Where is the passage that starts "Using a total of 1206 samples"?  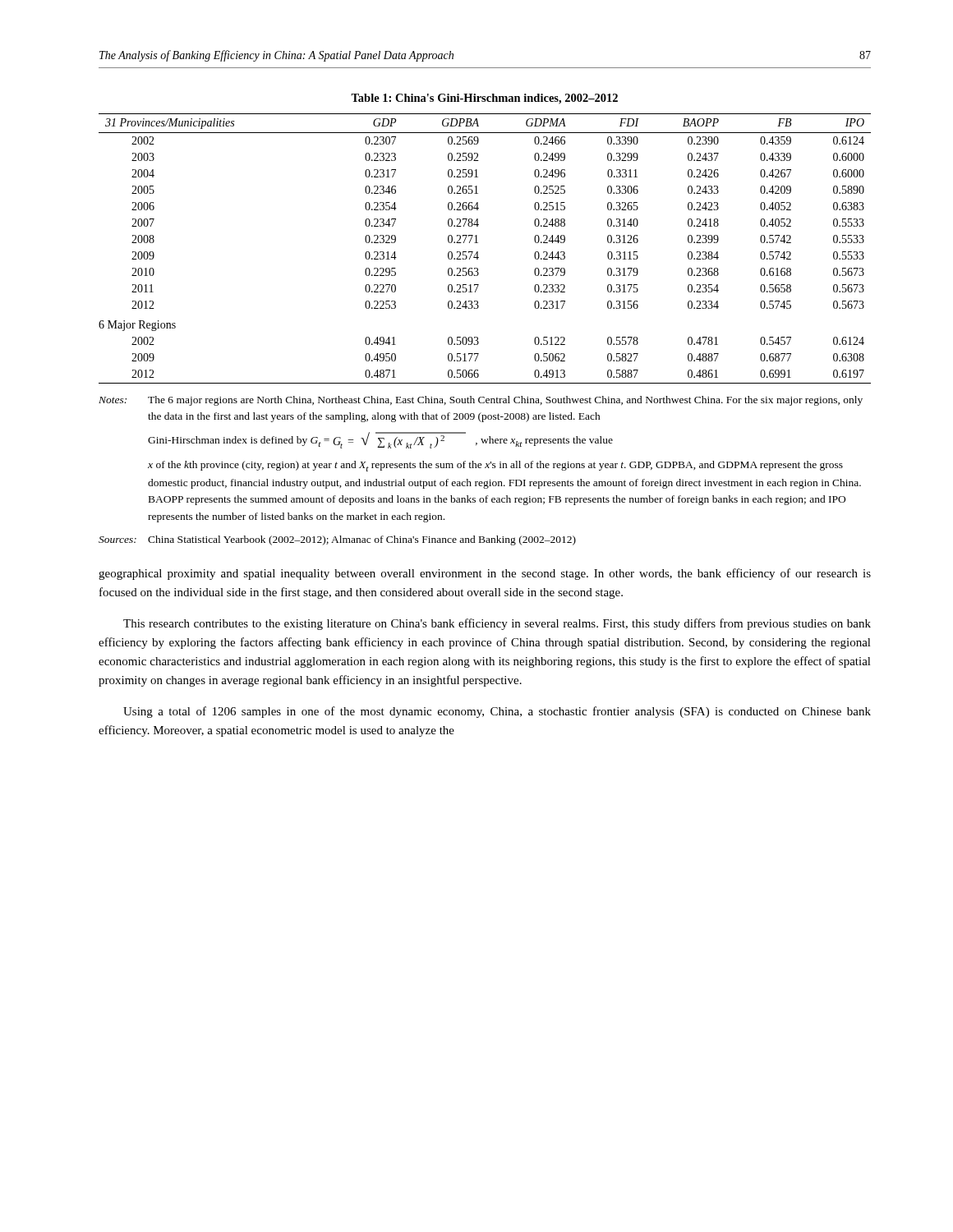pyautogui.click(x=485, y=720)
